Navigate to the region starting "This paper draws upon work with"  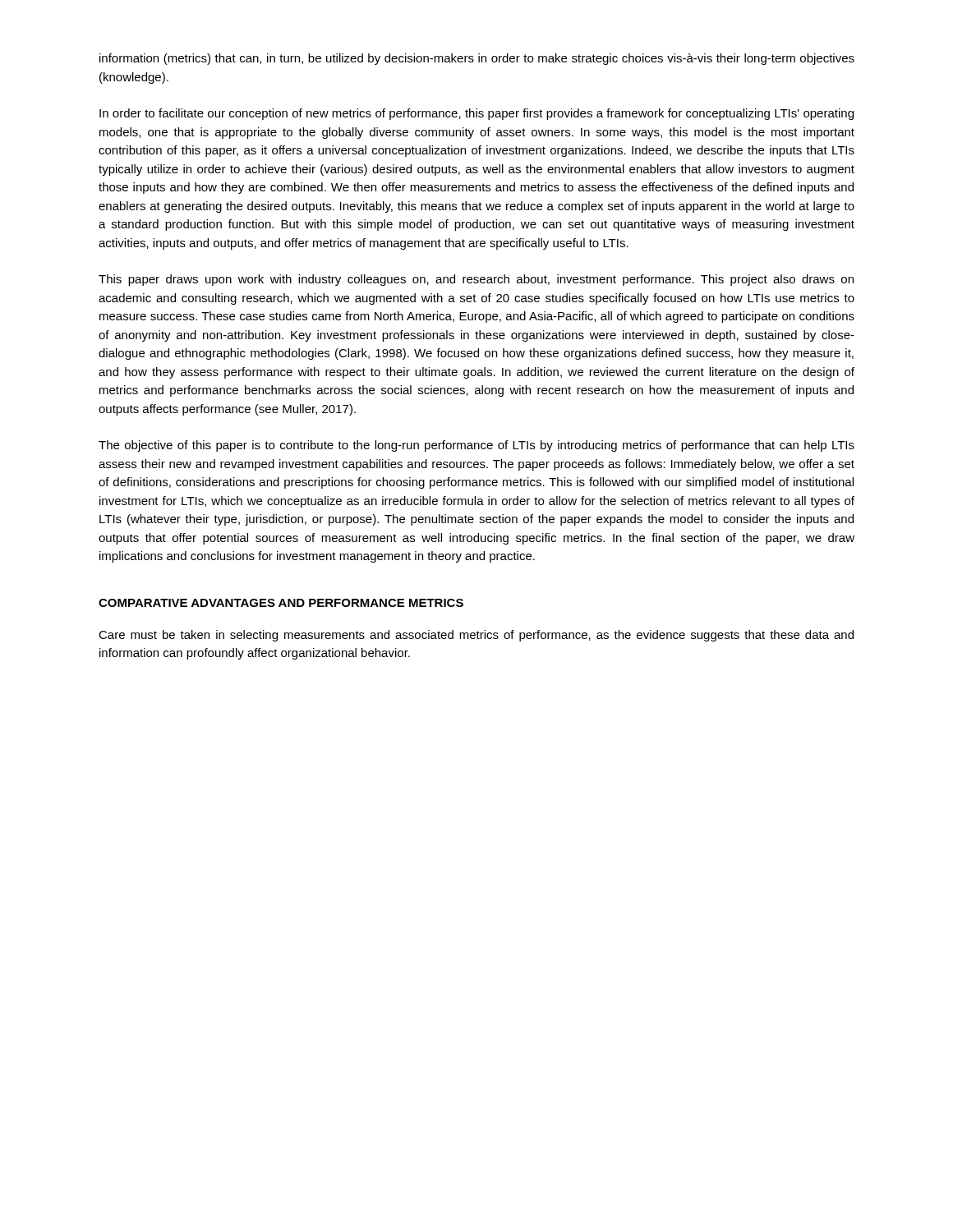pyautogui.click(x=476, y=344)
